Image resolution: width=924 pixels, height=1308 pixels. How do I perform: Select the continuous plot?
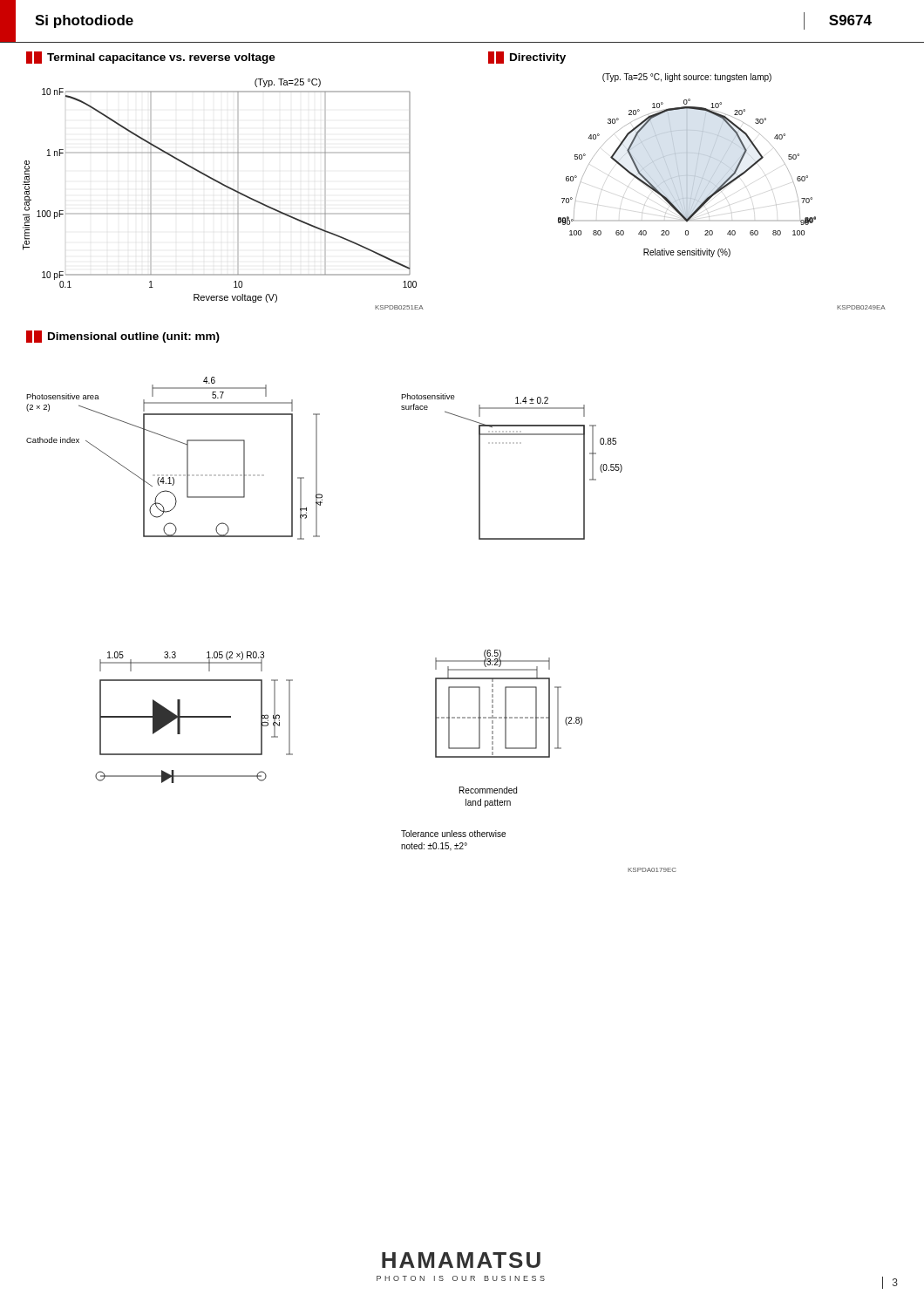tap(227, 187)
